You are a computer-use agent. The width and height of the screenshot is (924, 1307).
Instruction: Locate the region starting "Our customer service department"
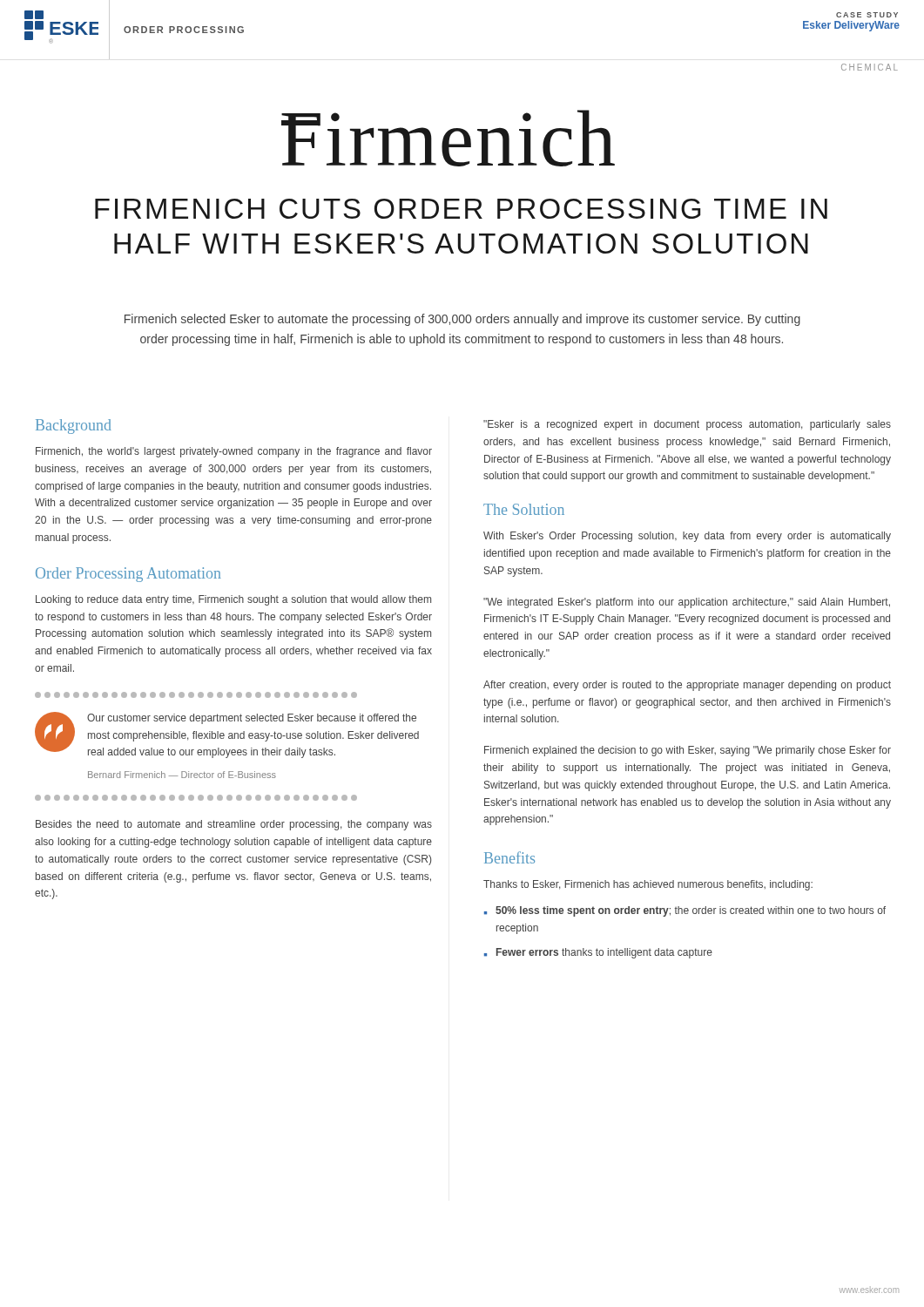tap(233, 746)
